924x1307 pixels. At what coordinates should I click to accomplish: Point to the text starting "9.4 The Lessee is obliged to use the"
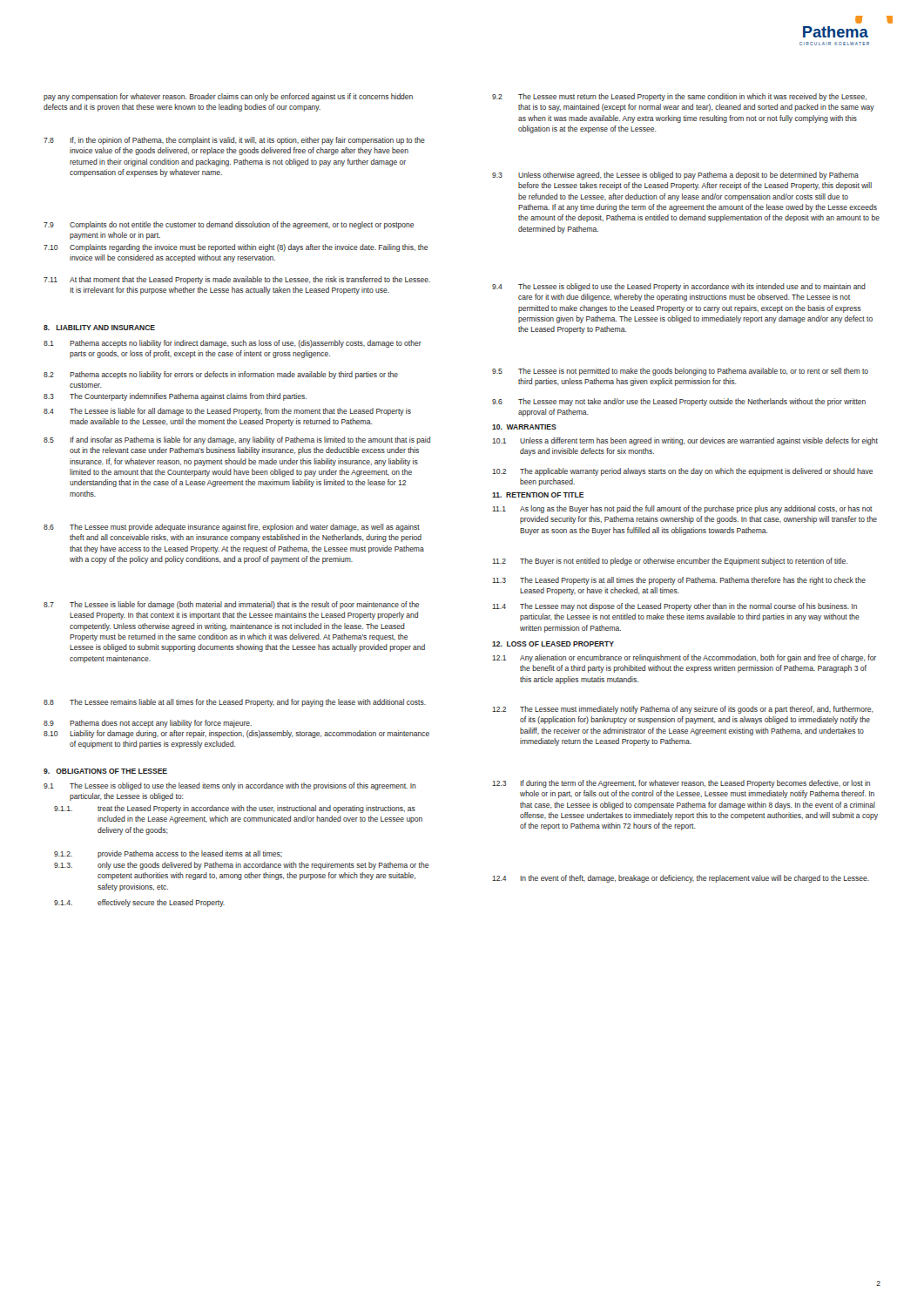click(x=686, y=308)
